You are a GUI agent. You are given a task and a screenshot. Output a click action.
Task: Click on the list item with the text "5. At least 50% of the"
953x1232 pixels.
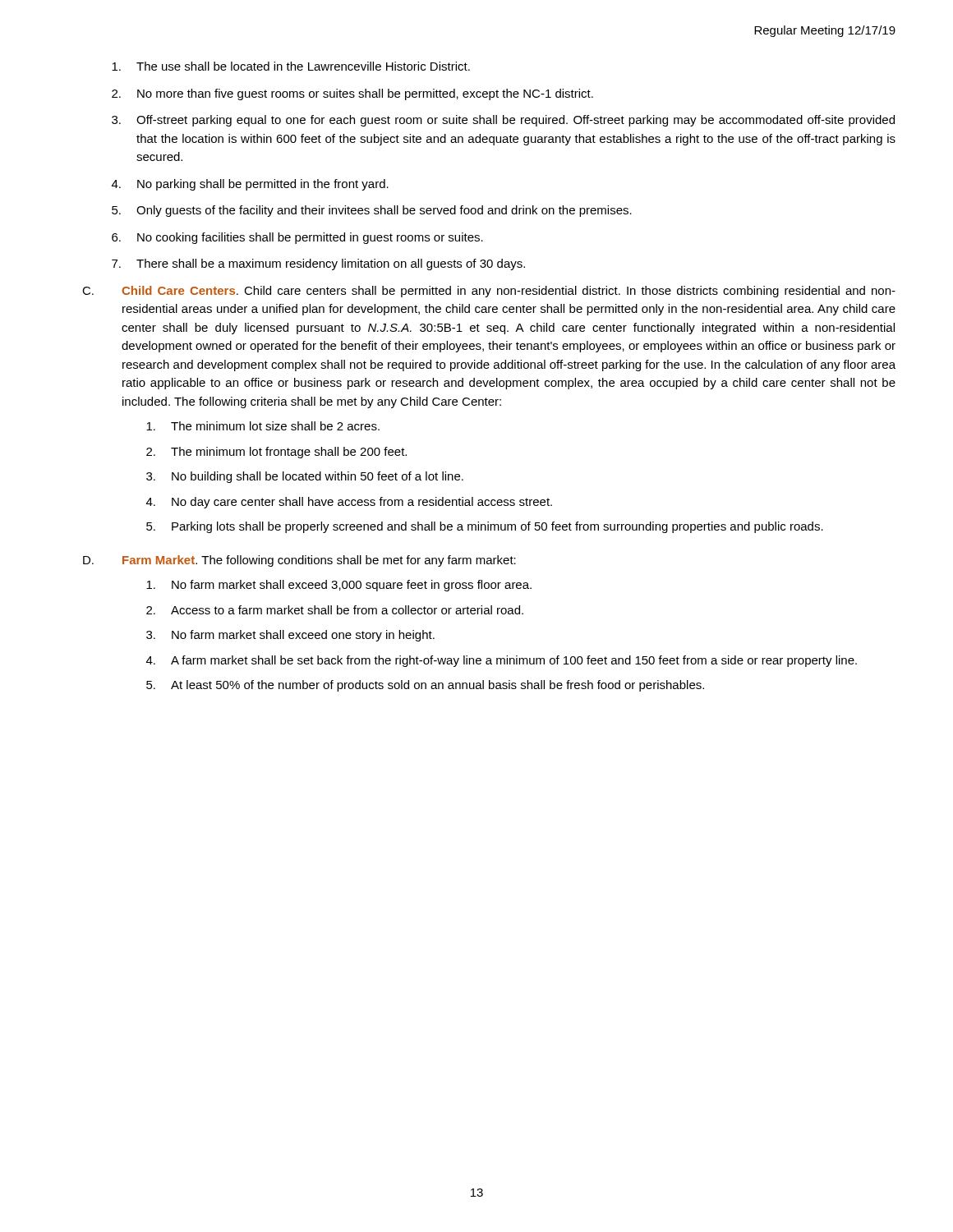tap(509, 685)
